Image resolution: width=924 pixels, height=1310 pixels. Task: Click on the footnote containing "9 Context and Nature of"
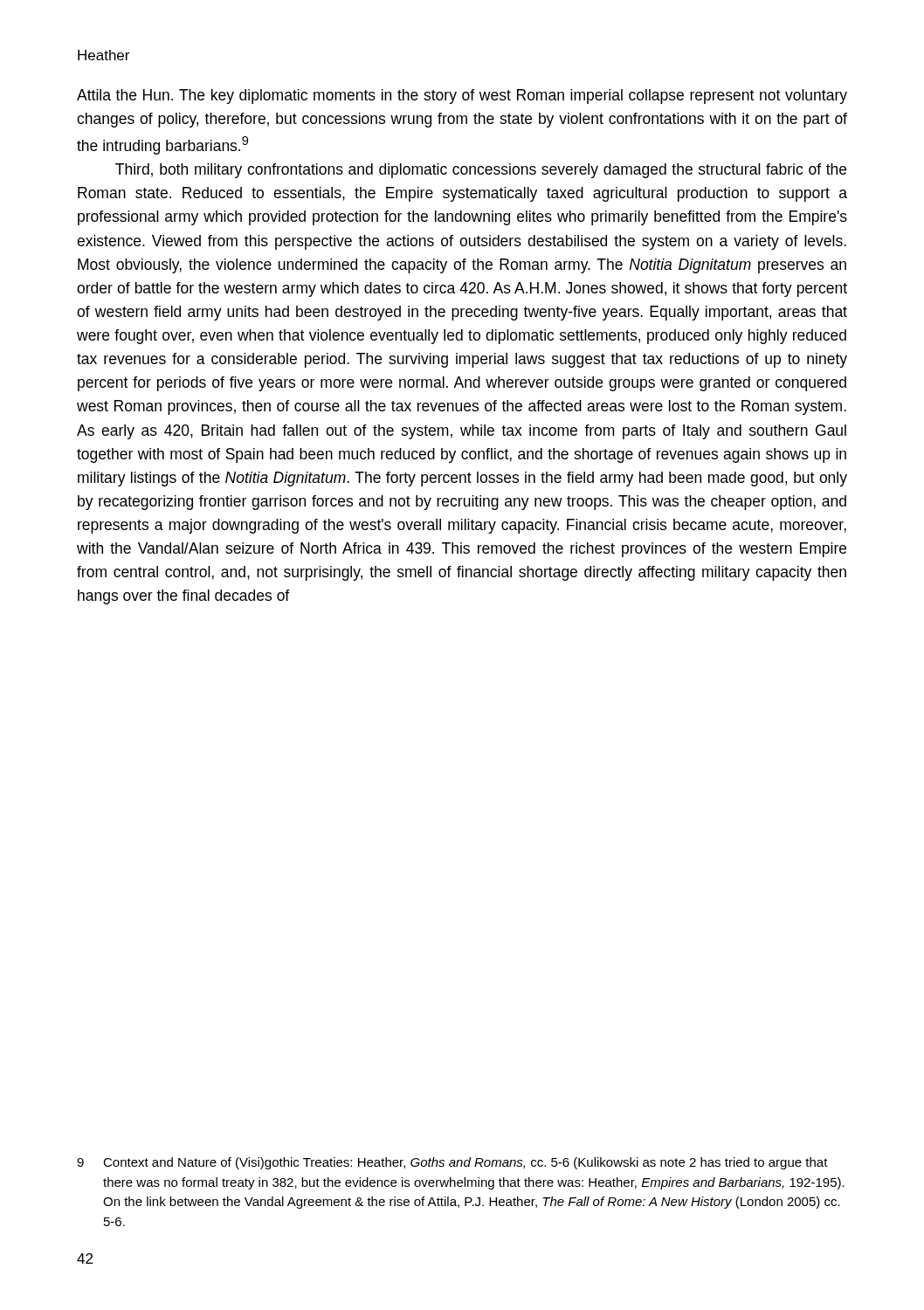point(462,1192)
